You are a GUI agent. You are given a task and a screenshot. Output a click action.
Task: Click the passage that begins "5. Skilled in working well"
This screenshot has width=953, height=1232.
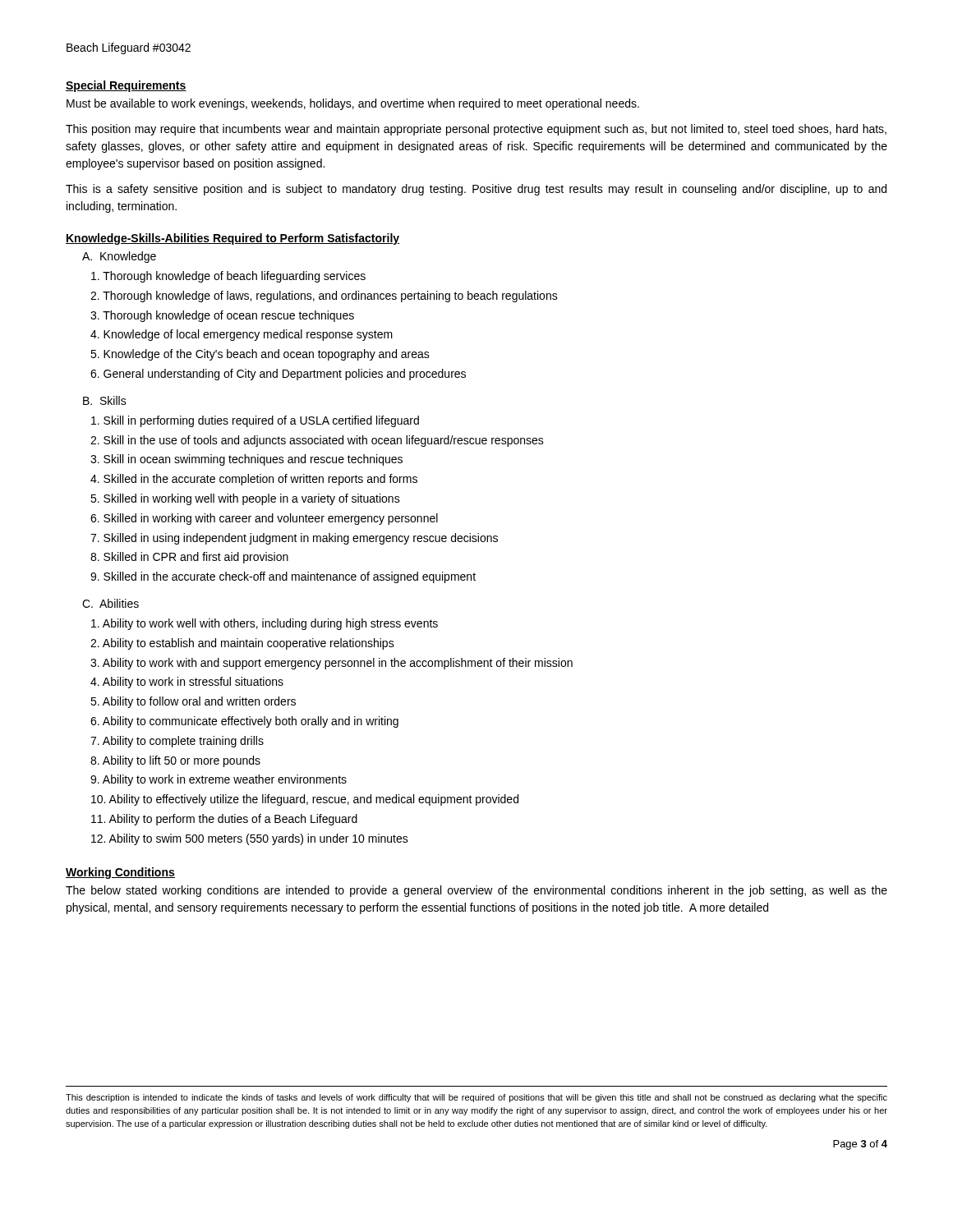(x=245, y=499)
